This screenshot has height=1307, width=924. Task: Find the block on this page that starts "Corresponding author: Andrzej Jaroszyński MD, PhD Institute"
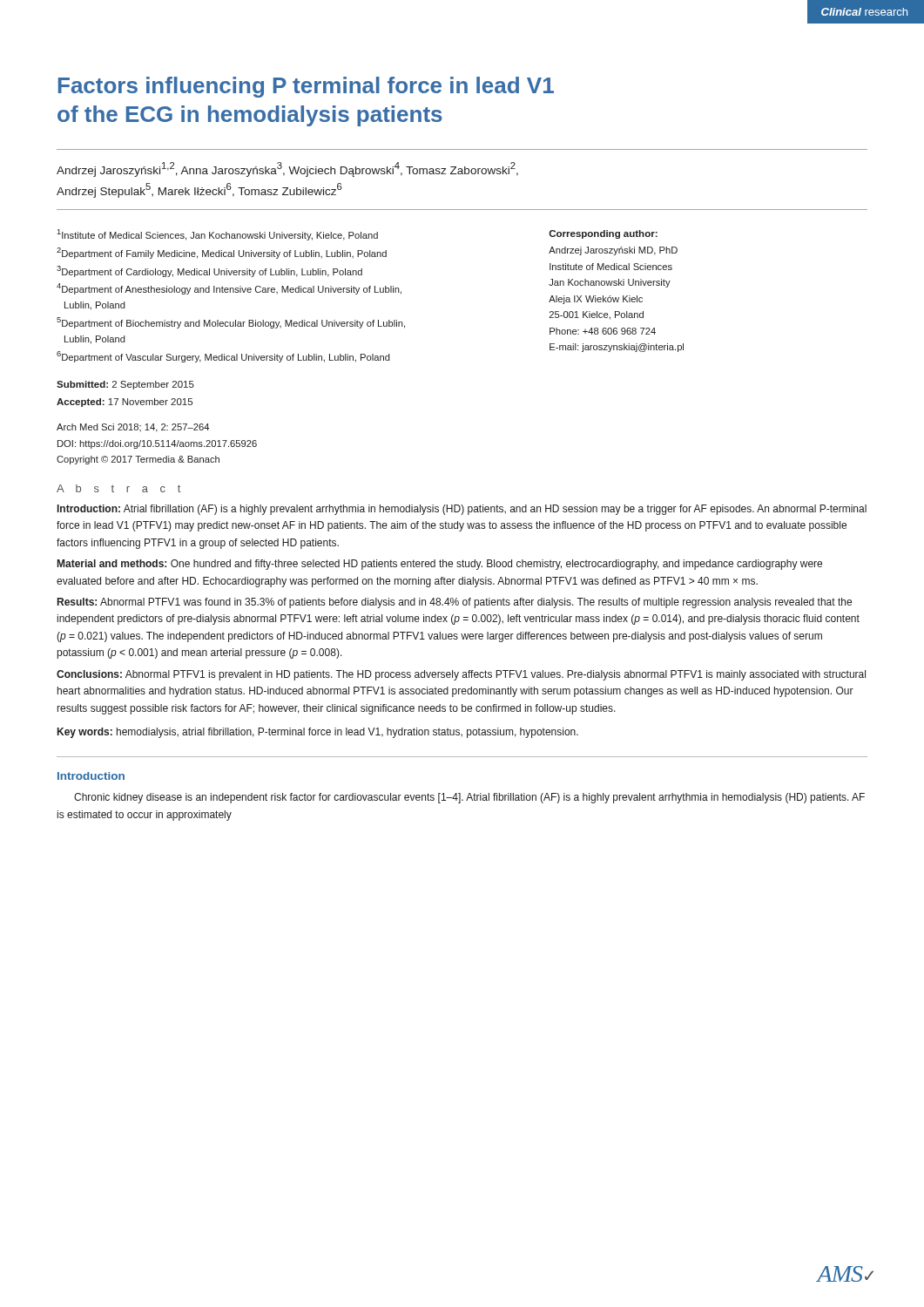603,234
